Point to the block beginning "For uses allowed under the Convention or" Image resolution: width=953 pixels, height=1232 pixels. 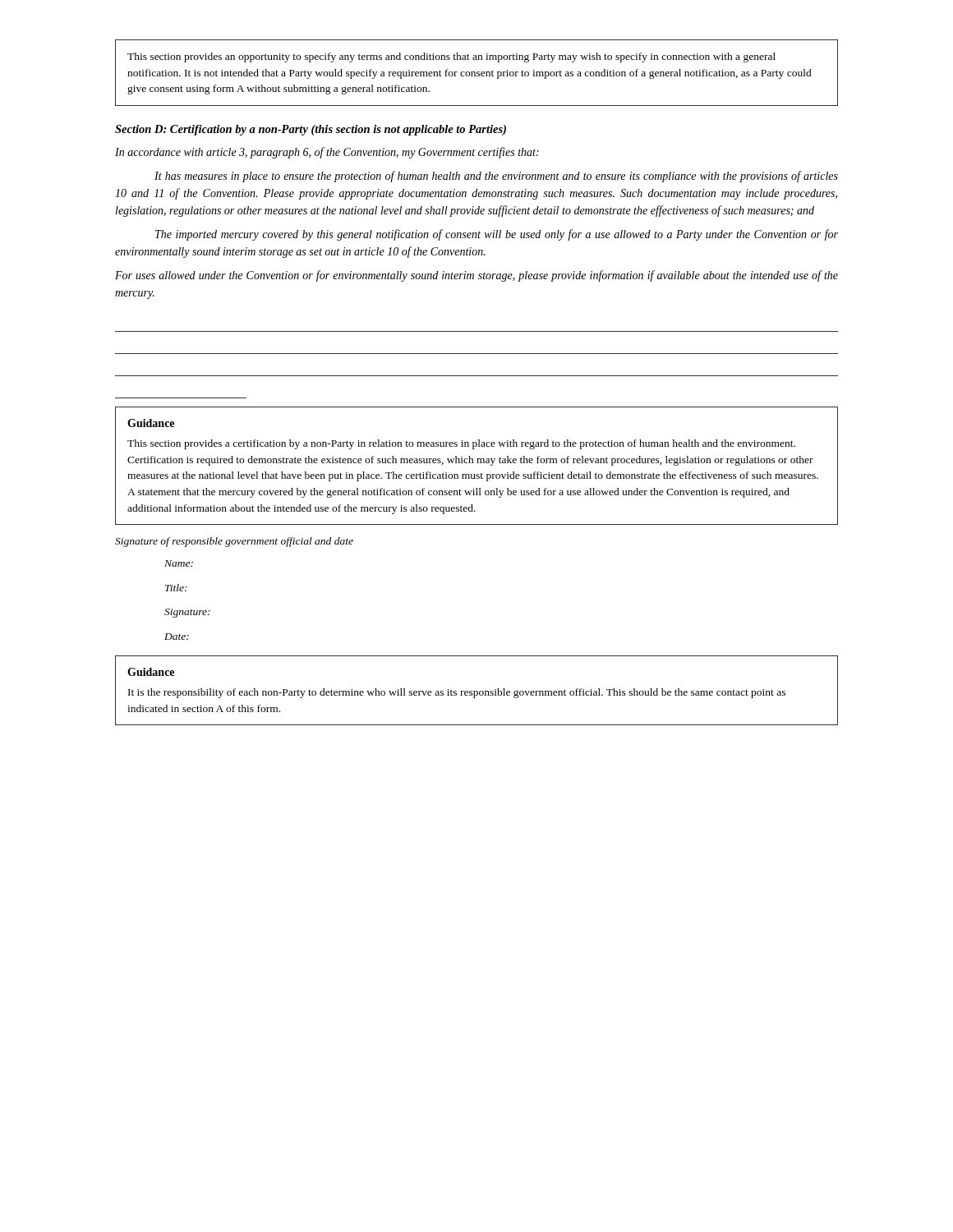[476, 284]
